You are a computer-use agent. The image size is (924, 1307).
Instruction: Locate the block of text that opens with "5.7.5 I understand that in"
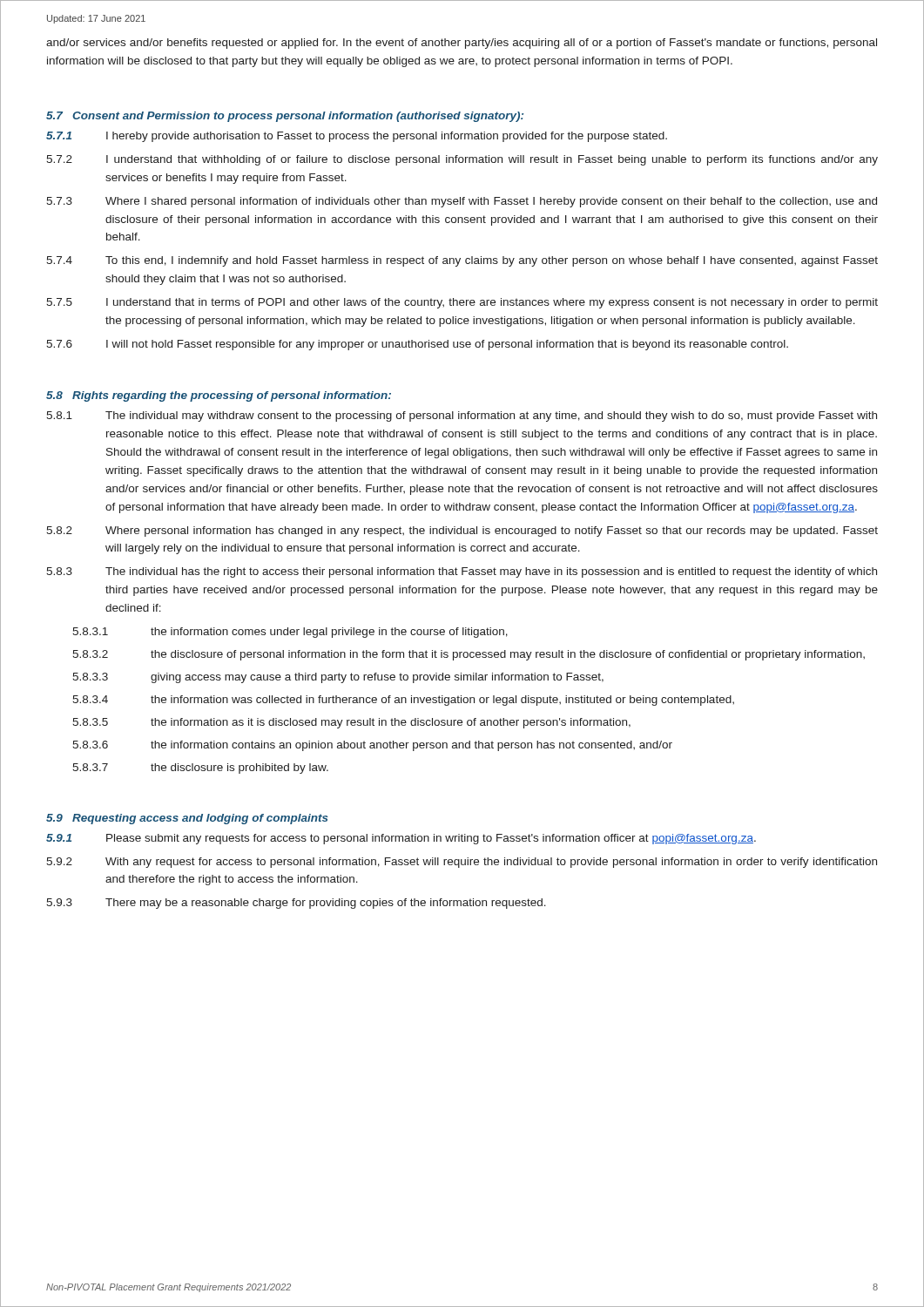[x=462, y=312]
